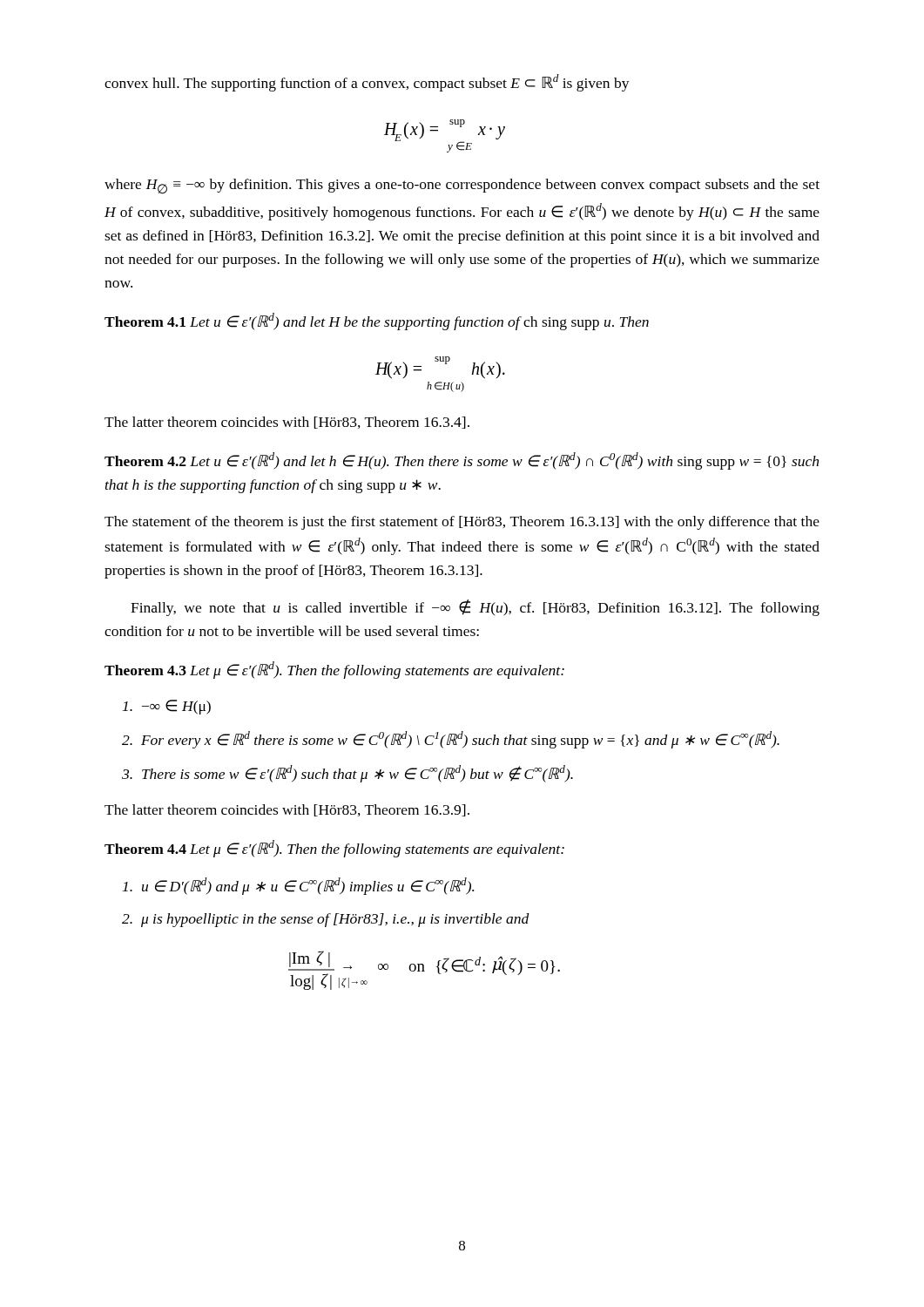Viewport: 924px width, 1307px height.
Task: Find the text with the text "The latter theorem coincides with [Hör83, Theorem 16.3.4]."
Action: (462, 422)
